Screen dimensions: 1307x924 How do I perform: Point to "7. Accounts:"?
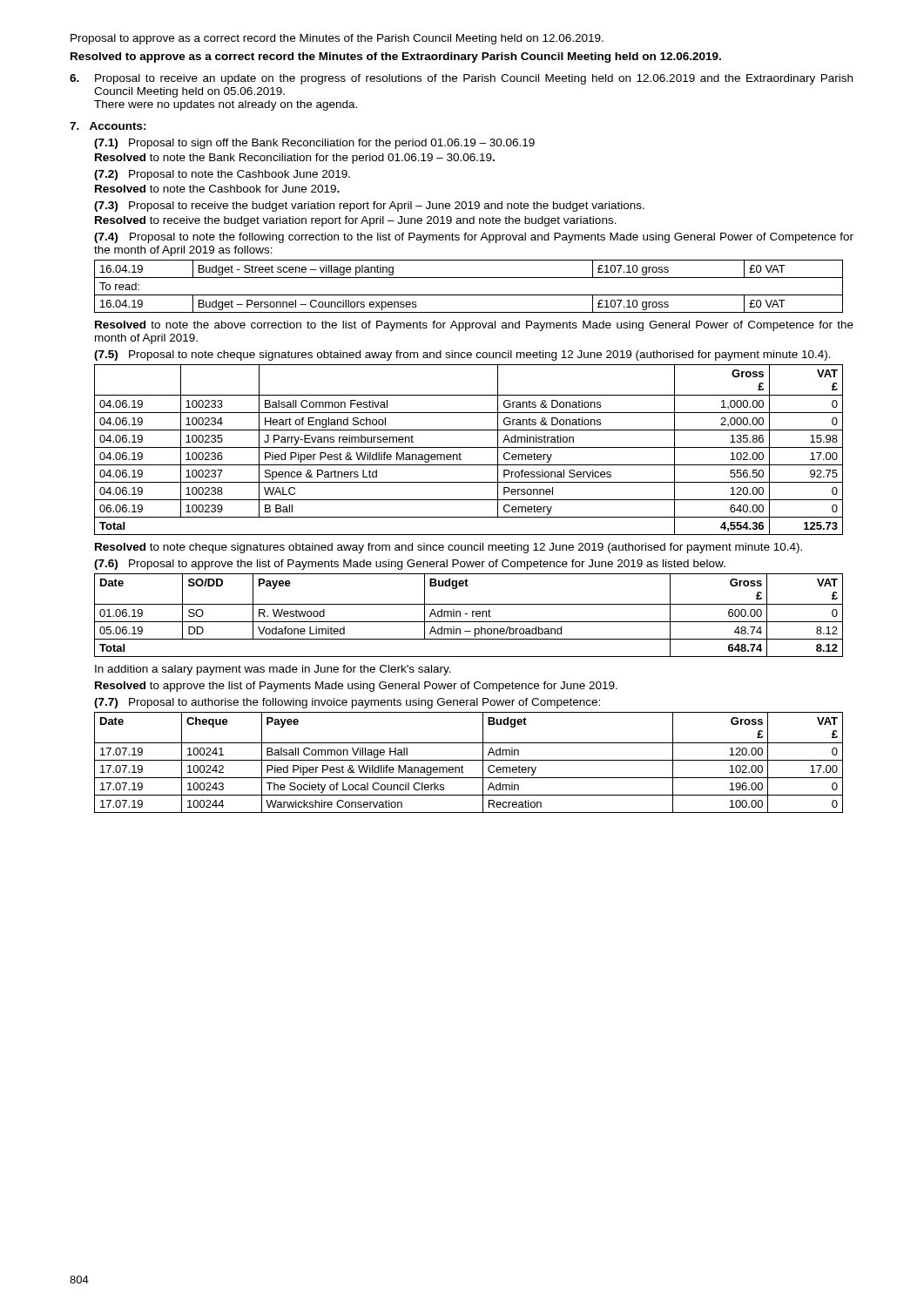coord(108,126)
